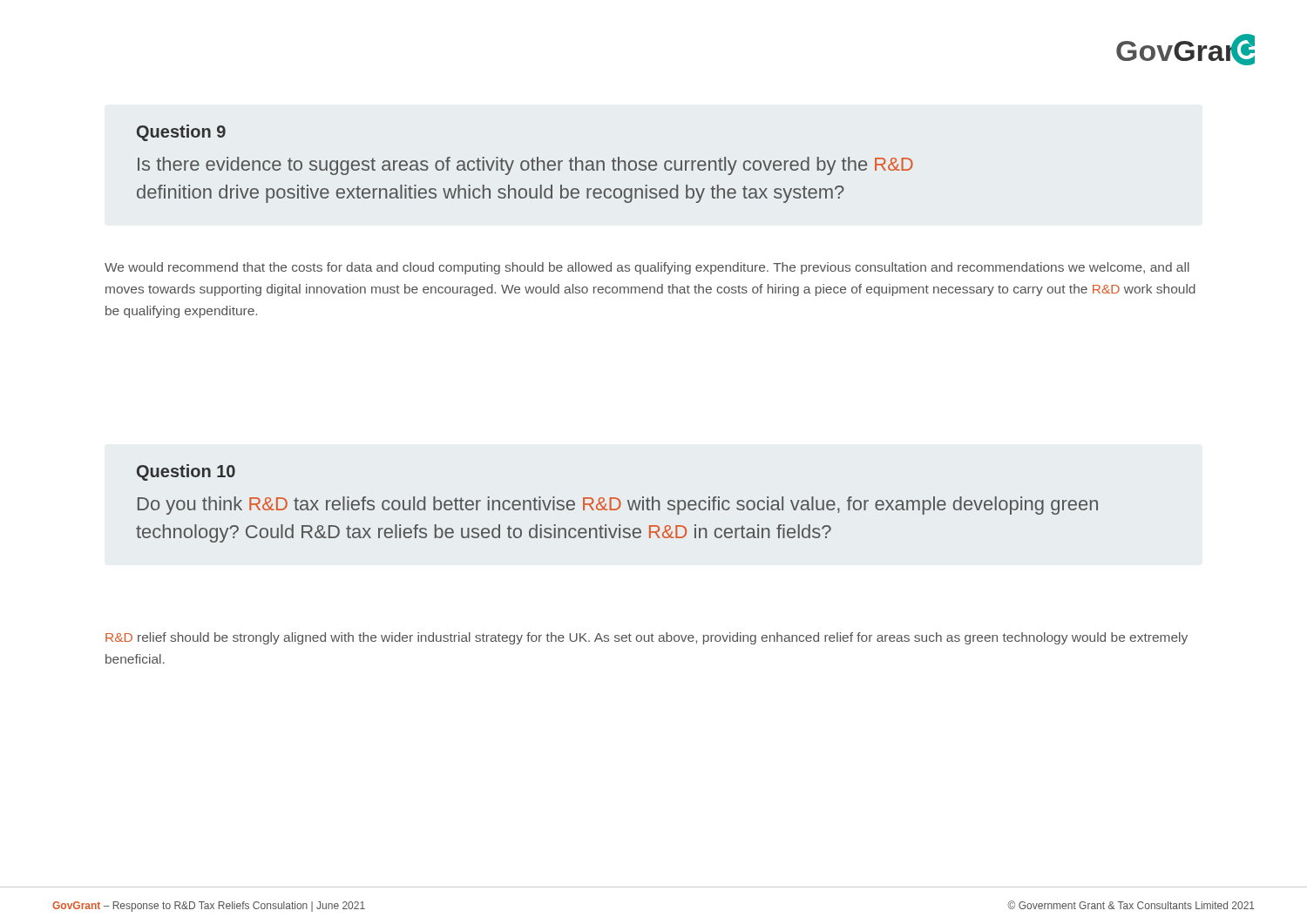Click on the logo
1307x924 pixels.
[1185, 54]
